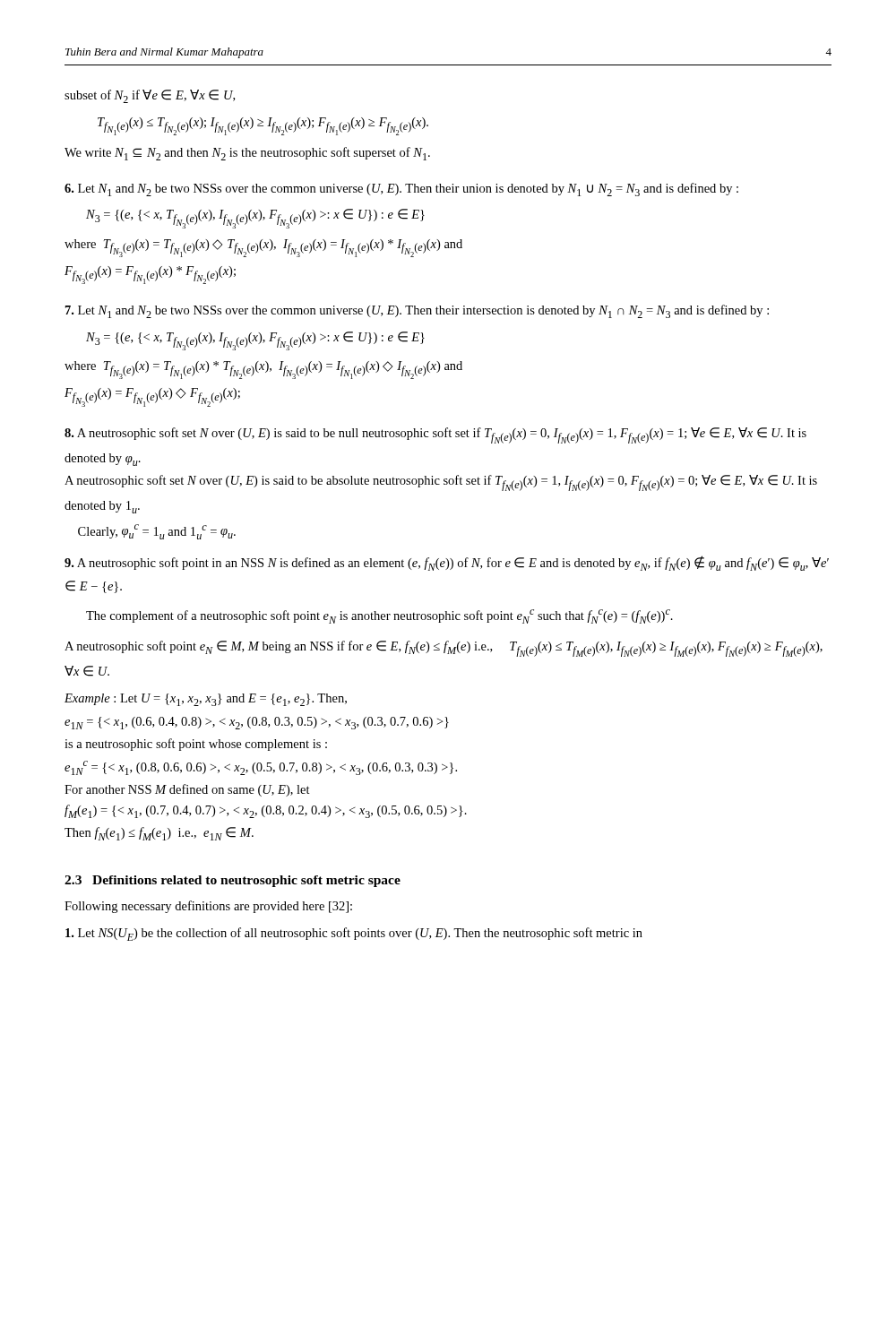Navigate to the region starting "A neutrosophic soft point eN ∈ M,"
896x1344 pixels.
coord(444,658)
